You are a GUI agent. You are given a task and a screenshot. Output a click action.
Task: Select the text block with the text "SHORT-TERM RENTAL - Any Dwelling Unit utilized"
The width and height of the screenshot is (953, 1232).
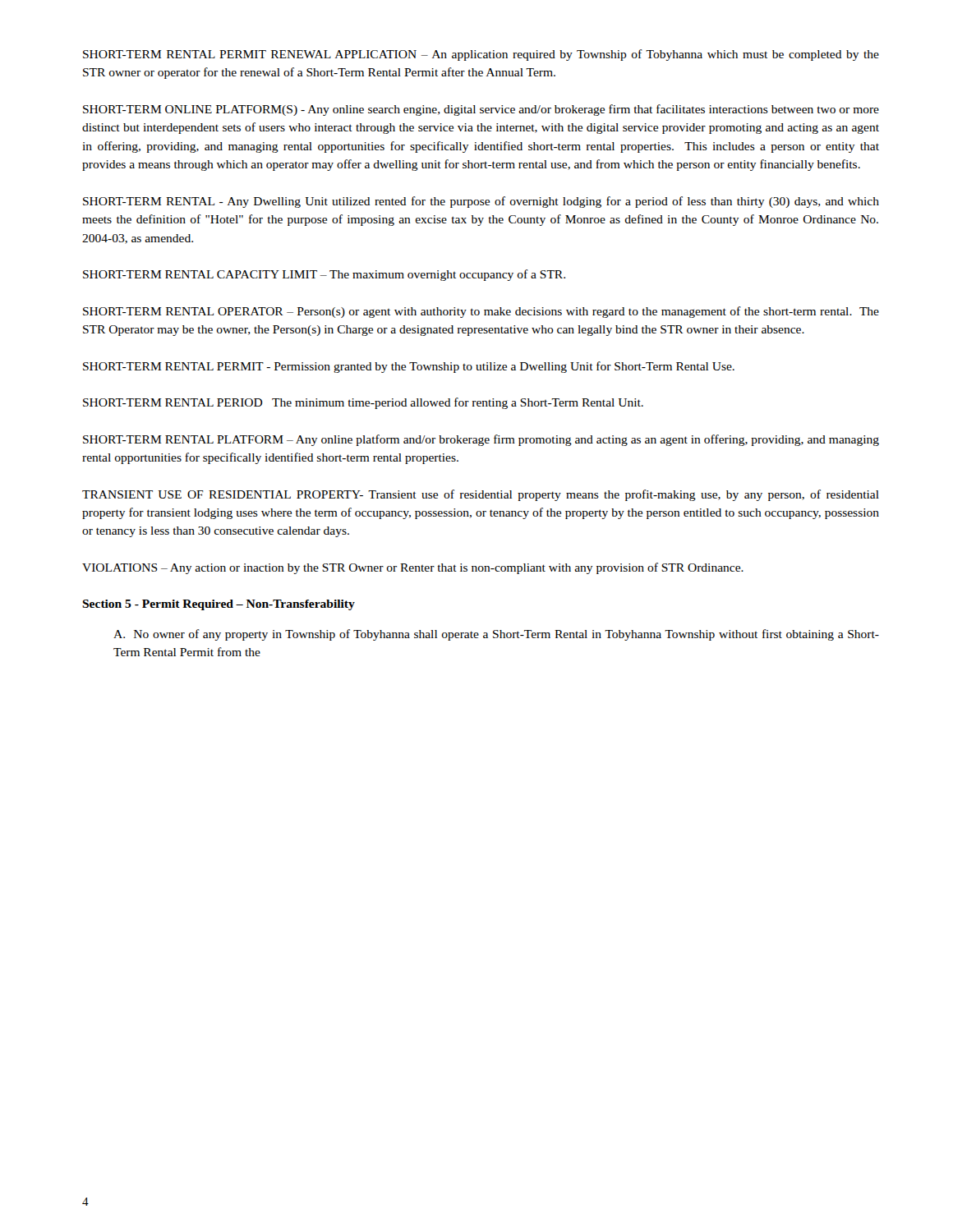coord(481,219)
